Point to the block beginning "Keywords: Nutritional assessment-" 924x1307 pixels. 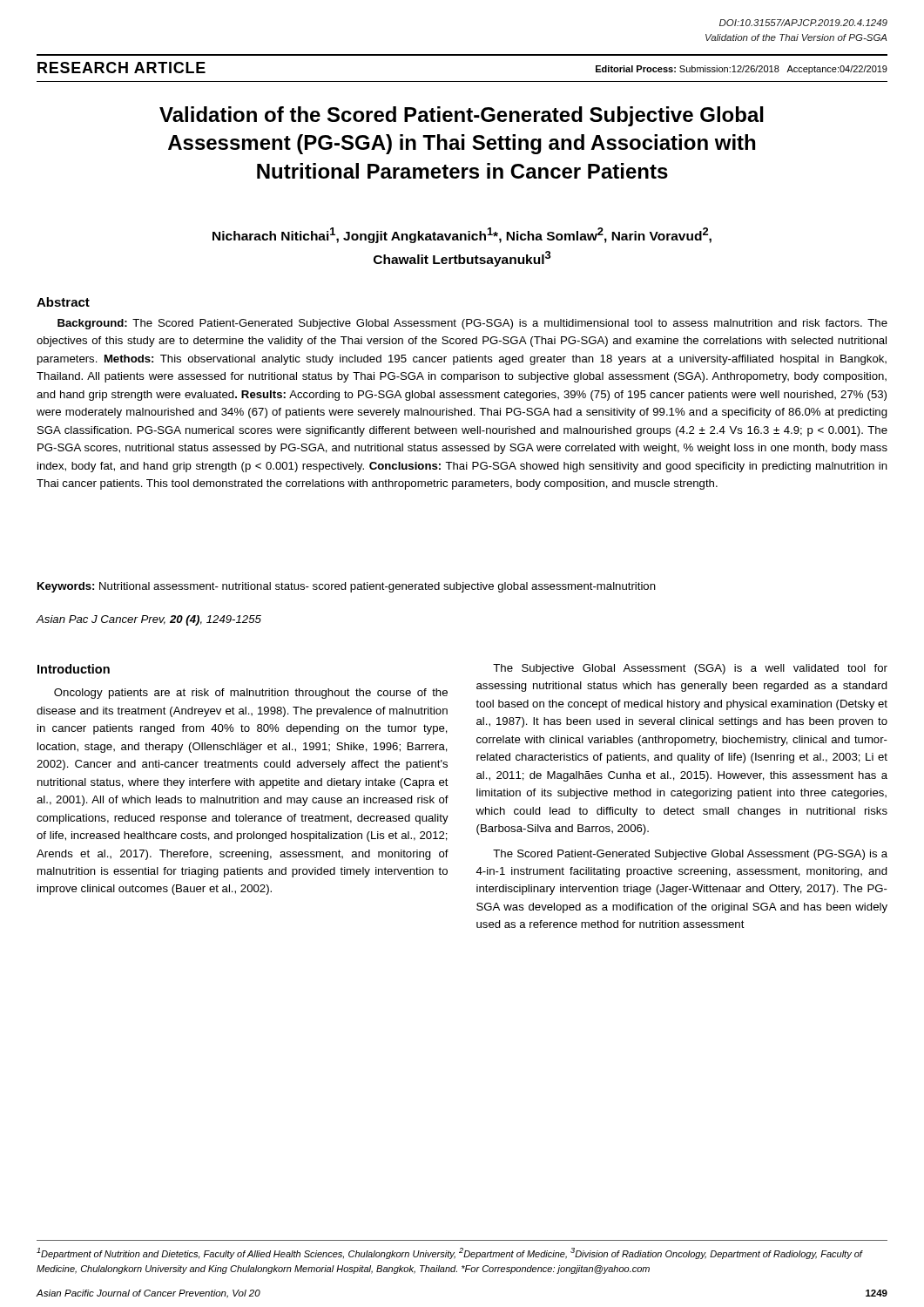346,586
